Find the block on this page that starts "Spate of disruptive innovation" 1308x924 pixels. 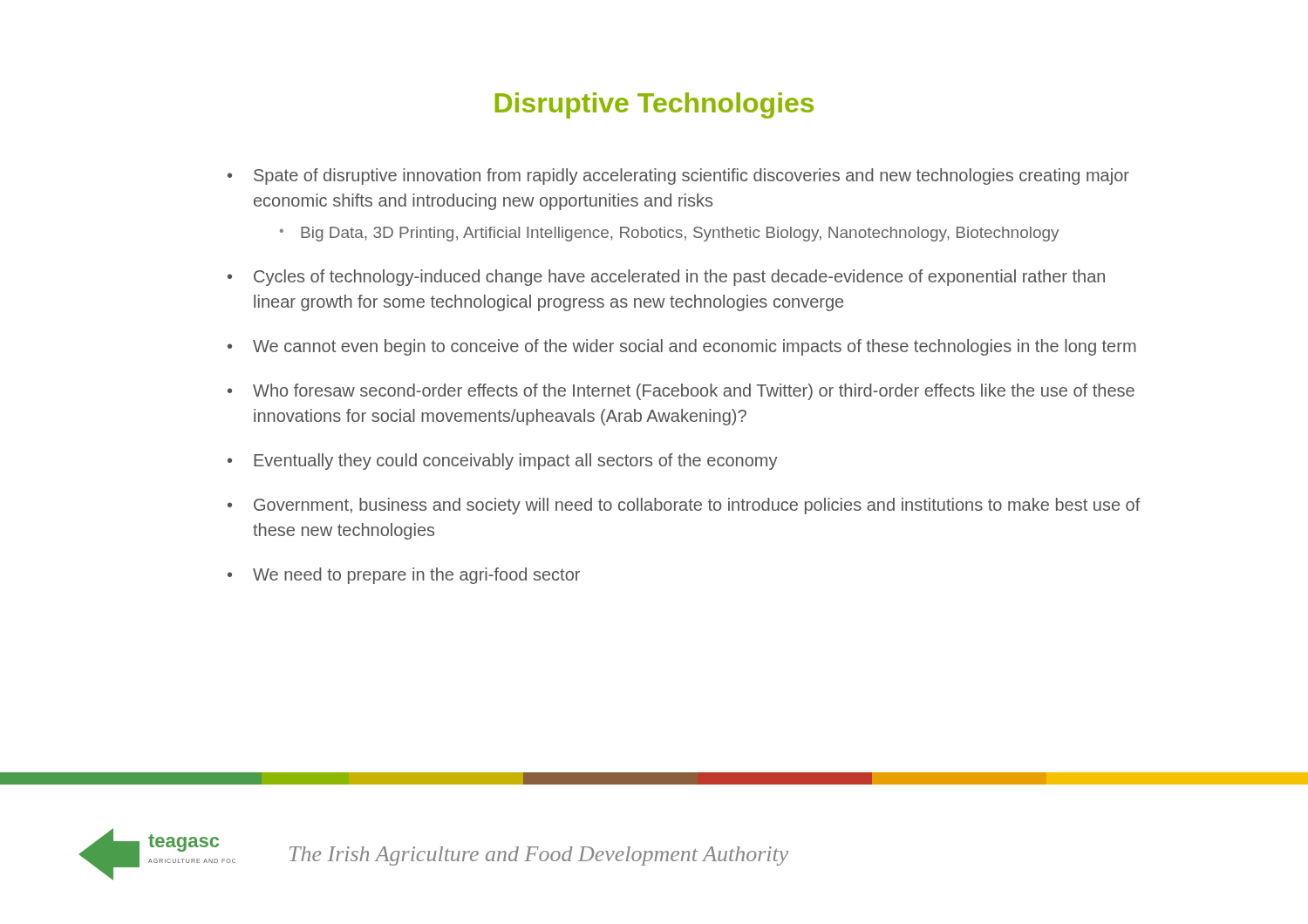click(702, 205)
